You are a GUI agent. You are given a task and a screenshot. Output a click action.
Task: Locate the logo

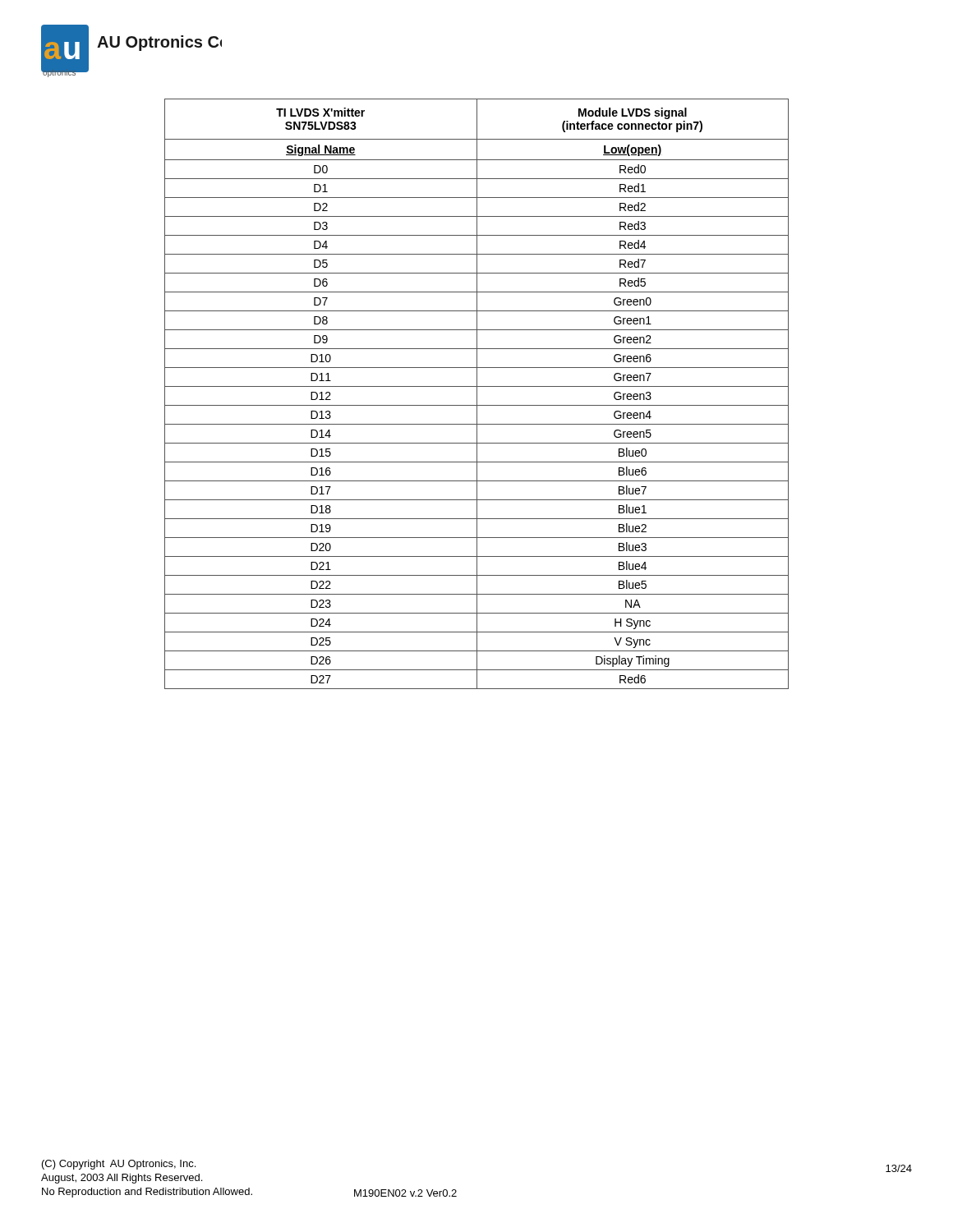pyautogui.click(x=131, y=51)
